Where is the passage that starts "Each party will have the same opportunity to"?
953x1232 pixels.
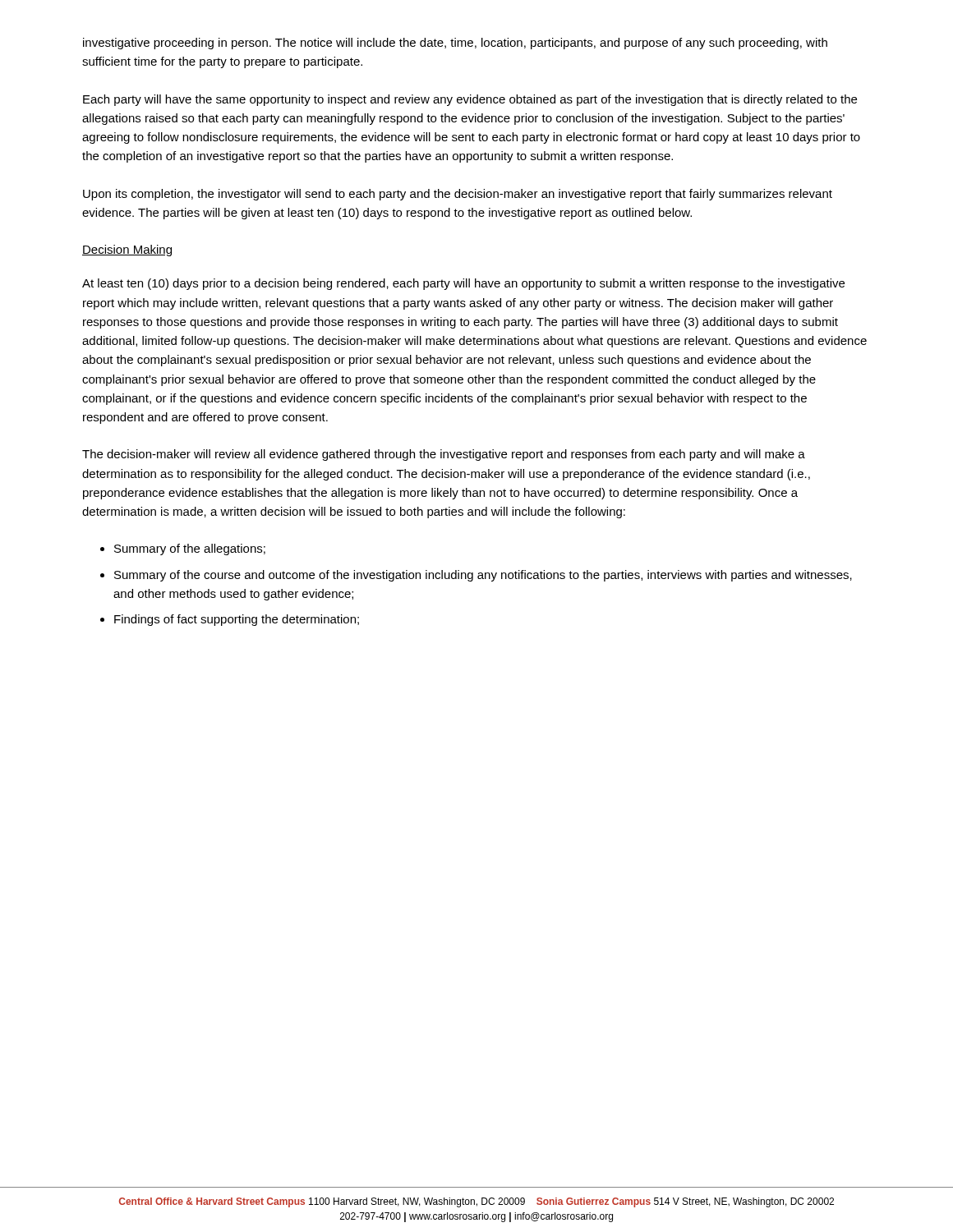coord(471,127)
